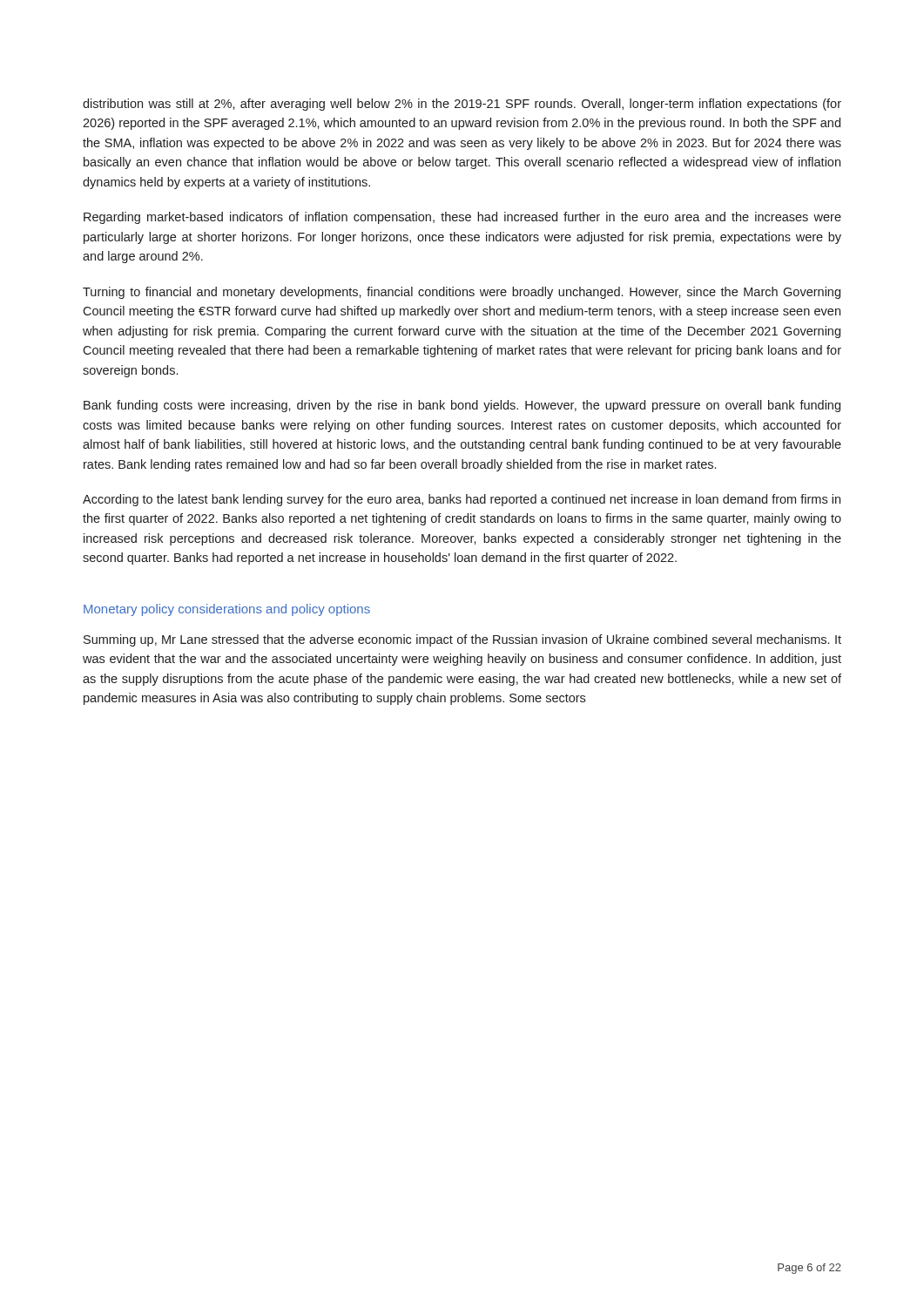Navigate to the block starting "Regarding market-based indicators of inflation compensation,"
Viewport: 924px width, 1307px height.
462,237
